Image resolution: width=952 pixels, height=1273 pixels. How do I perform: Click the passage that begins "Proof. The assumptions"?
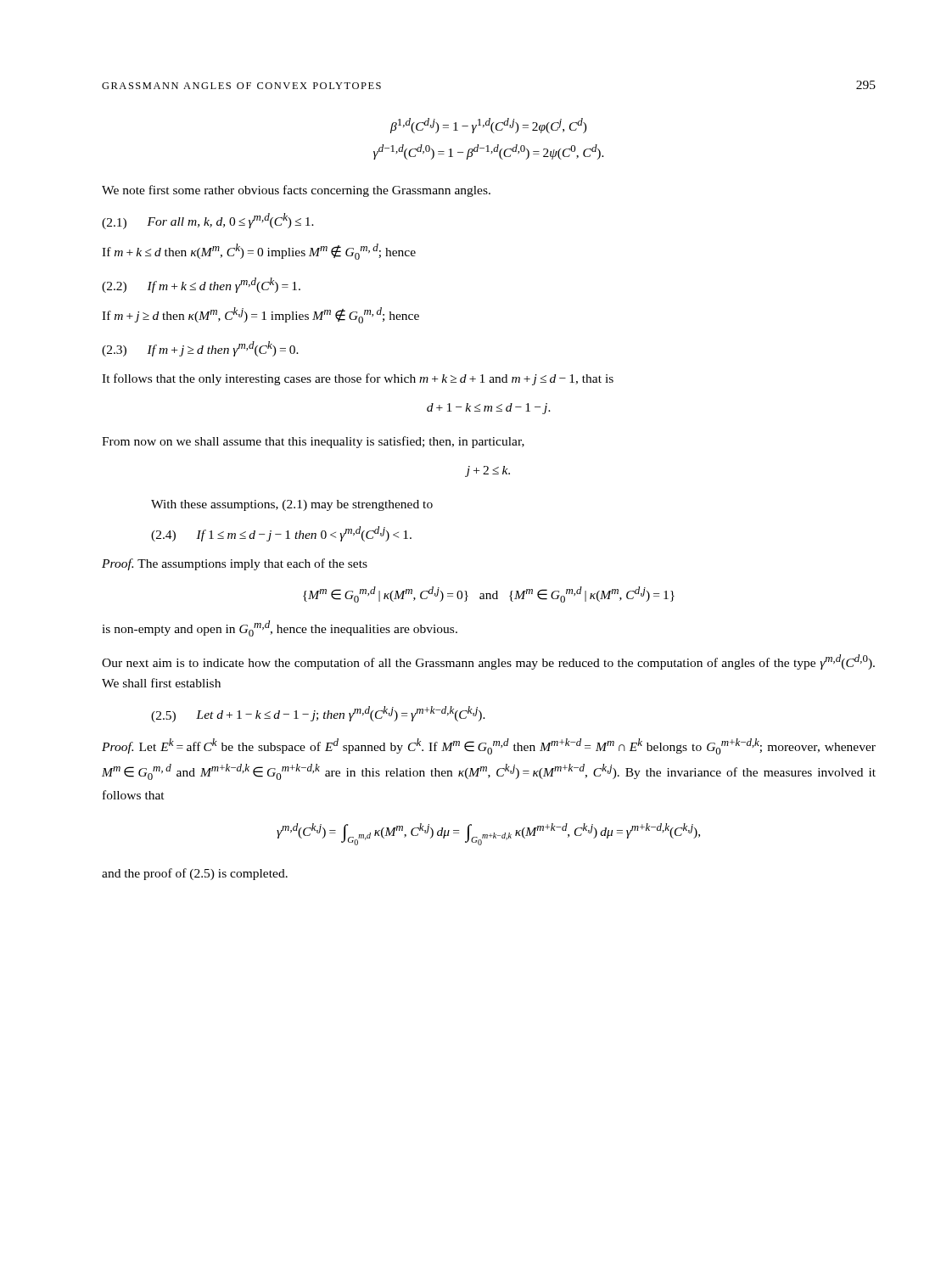pyautogui.click(x=235, y=563)
